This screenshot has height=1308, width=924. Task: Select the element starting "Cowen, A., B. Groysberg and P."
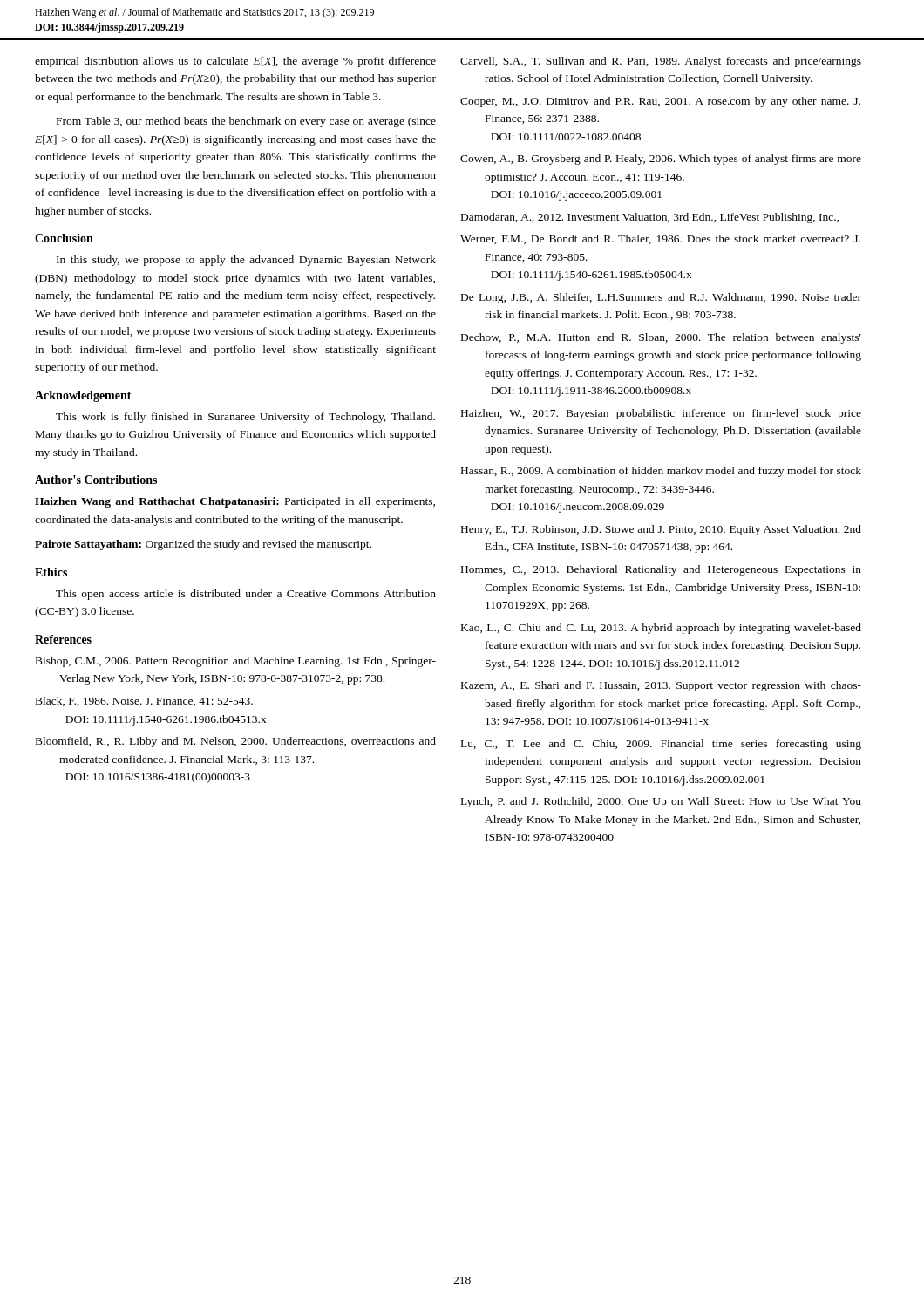click(x=661, y=176)
